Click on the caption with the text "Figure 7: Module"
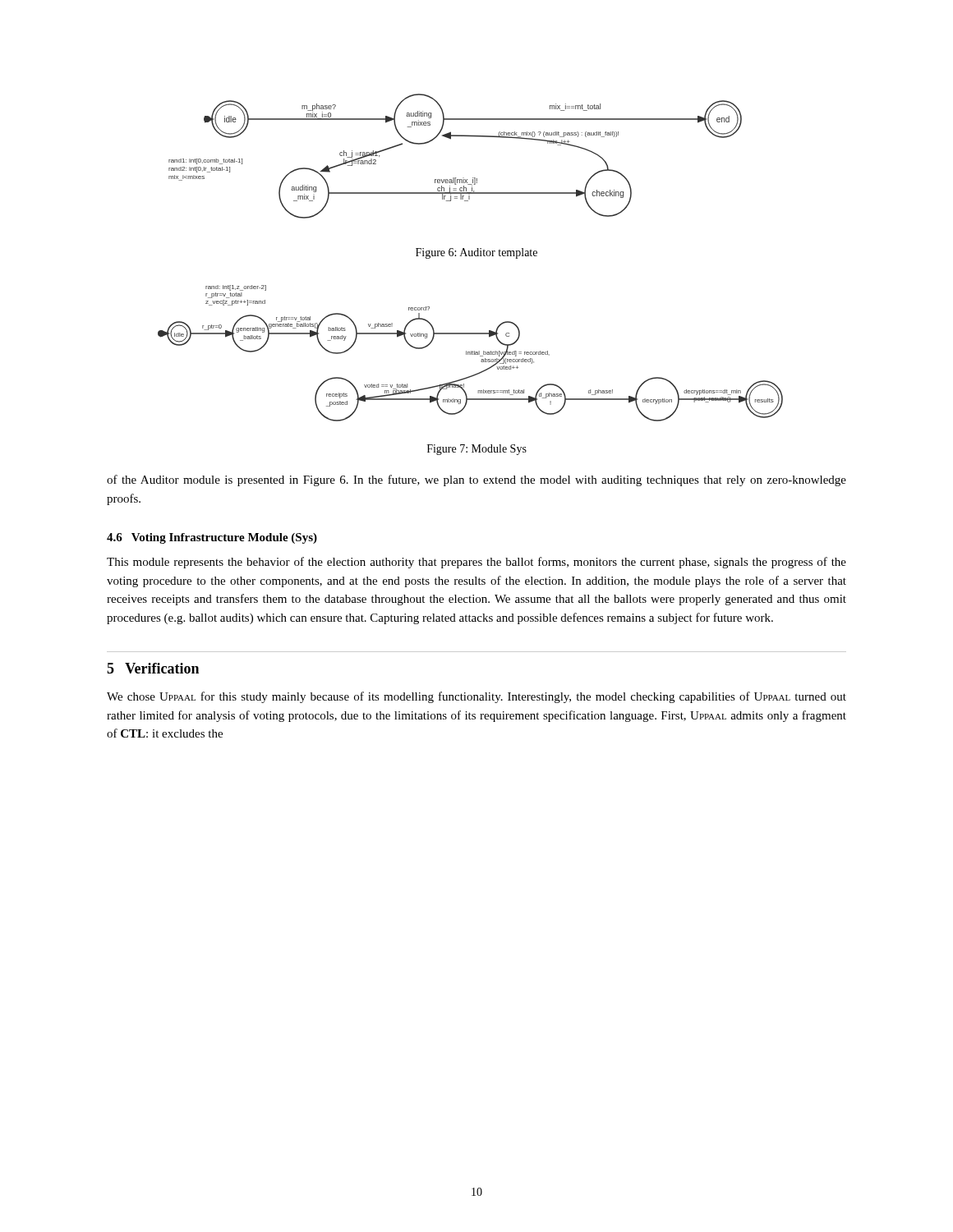 pos(476,449)
